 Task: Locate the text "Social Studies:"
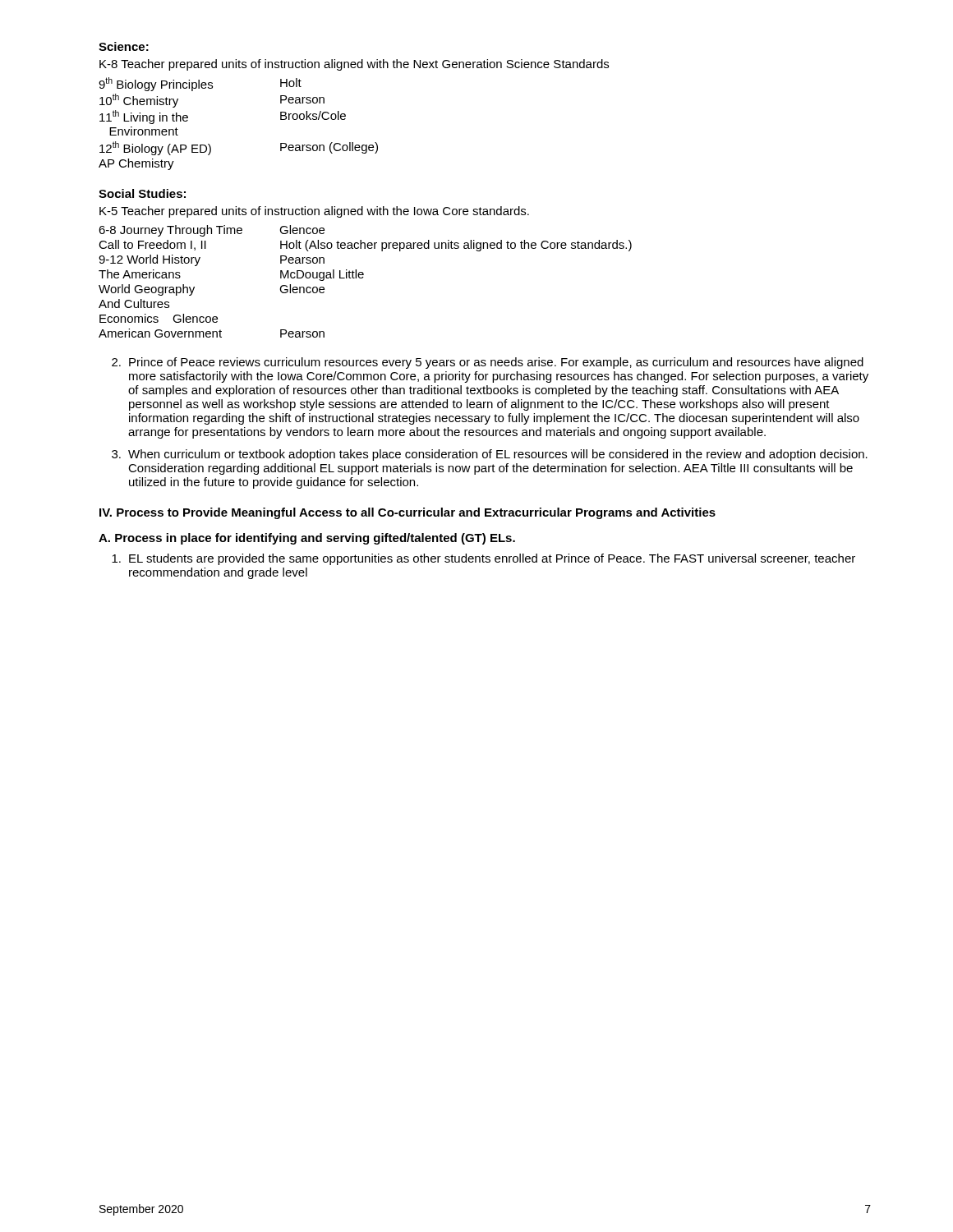143,193
